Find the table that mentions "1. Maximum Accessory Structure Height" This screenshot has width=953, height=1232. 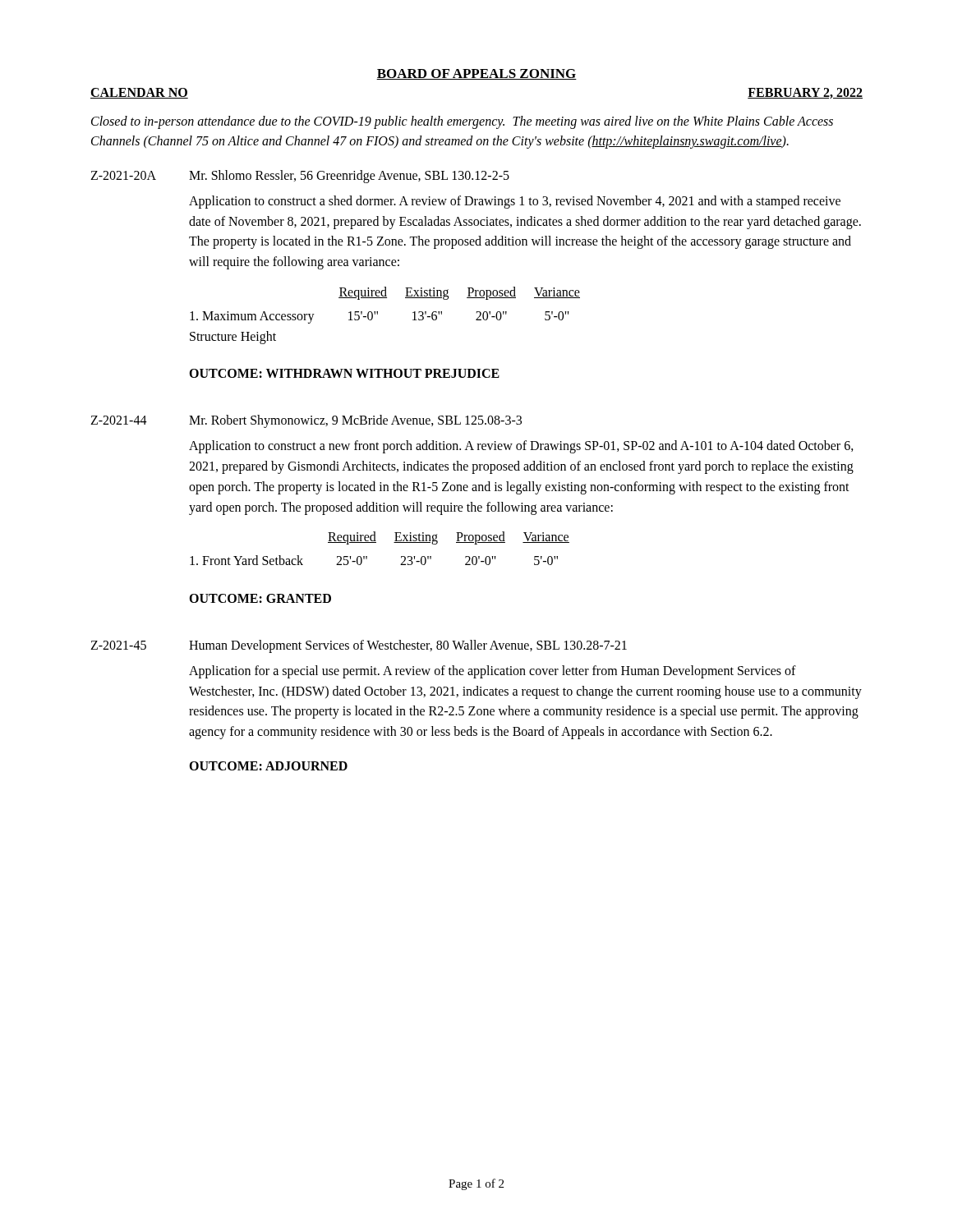[x=526, y=315]
